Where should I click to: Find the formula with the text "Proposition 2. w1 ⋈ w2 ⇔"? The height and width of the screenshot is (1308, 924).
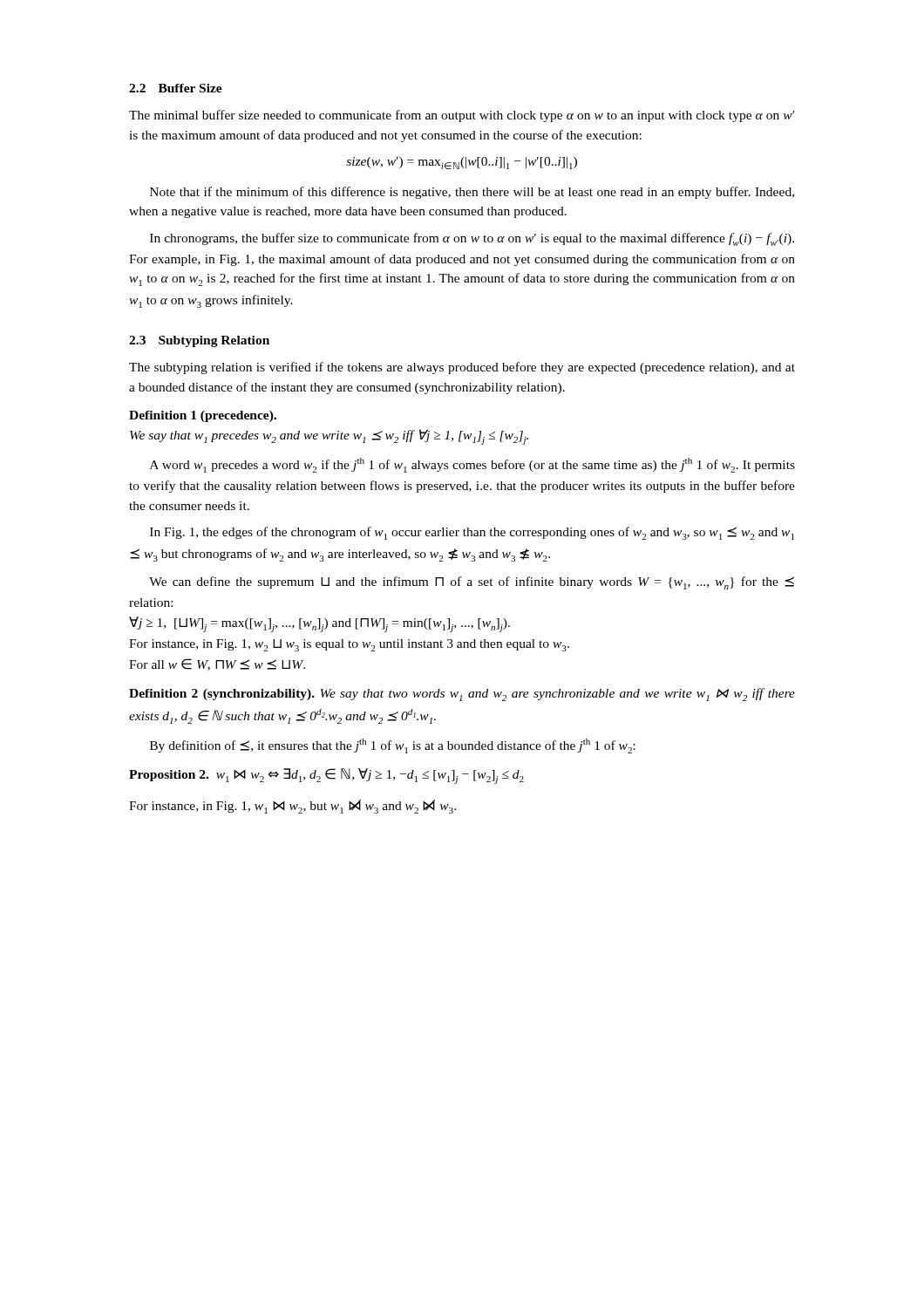coord(326,775)
